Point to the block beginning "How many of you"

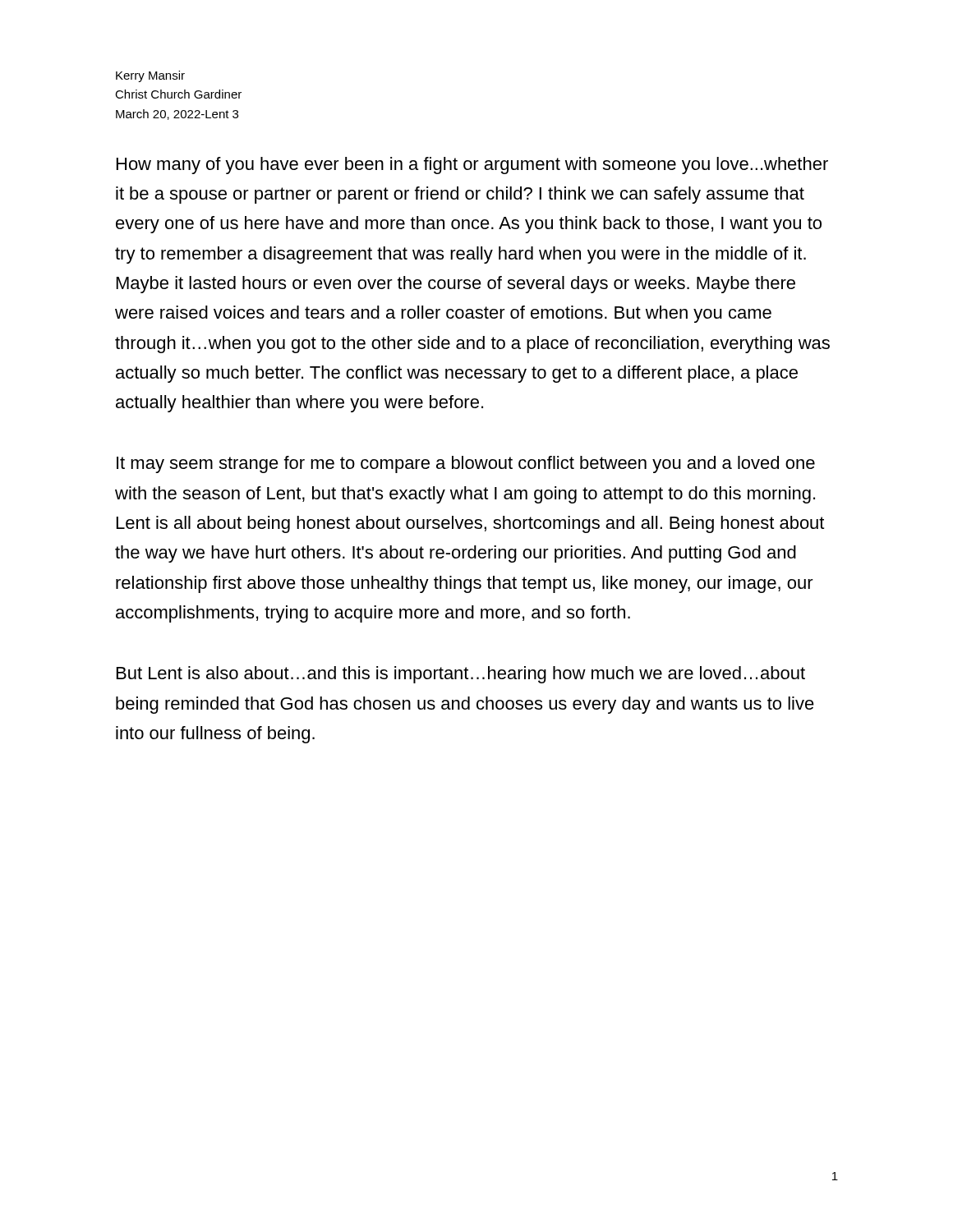tap(473, 283)
